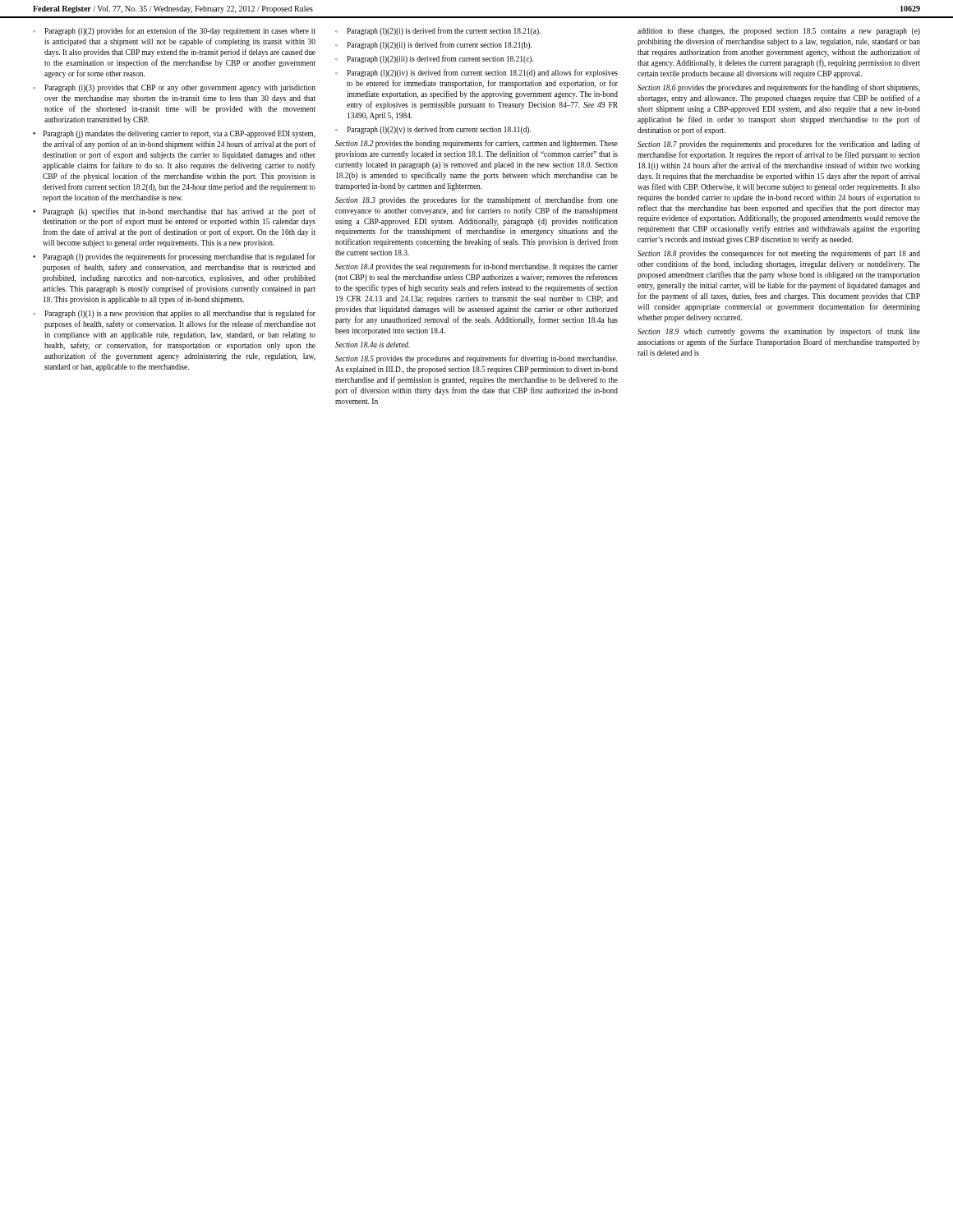Find the text block starting "◦ Paragraph (l)(1) is"
The image size is (953, 1232).
pos(174,341)
